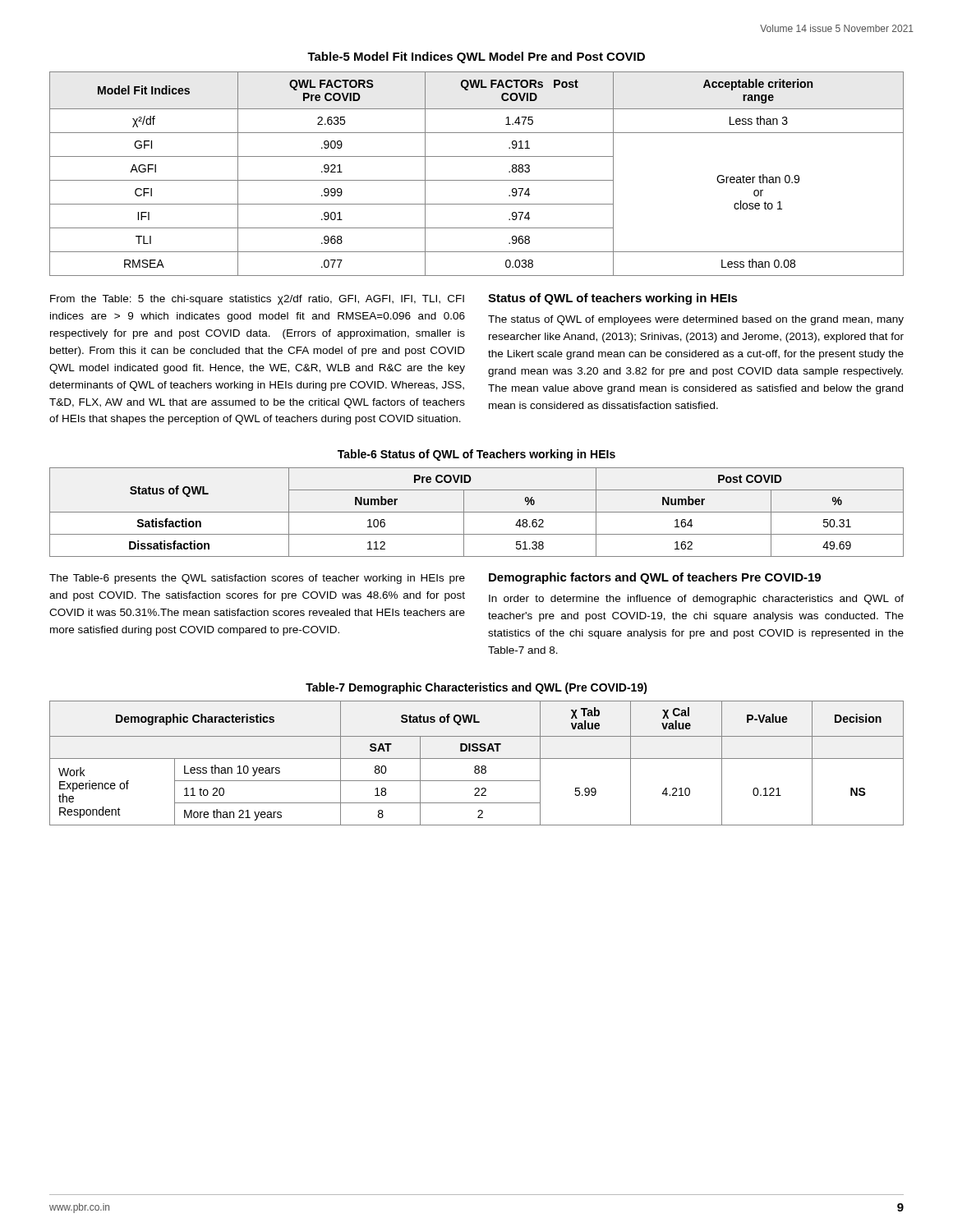Find the caption on this page that starts "Table-5 Model Fit Indices QWL Model Pre and"
The height and width of the screenshot is (1232, 953).
pos(476,56)
